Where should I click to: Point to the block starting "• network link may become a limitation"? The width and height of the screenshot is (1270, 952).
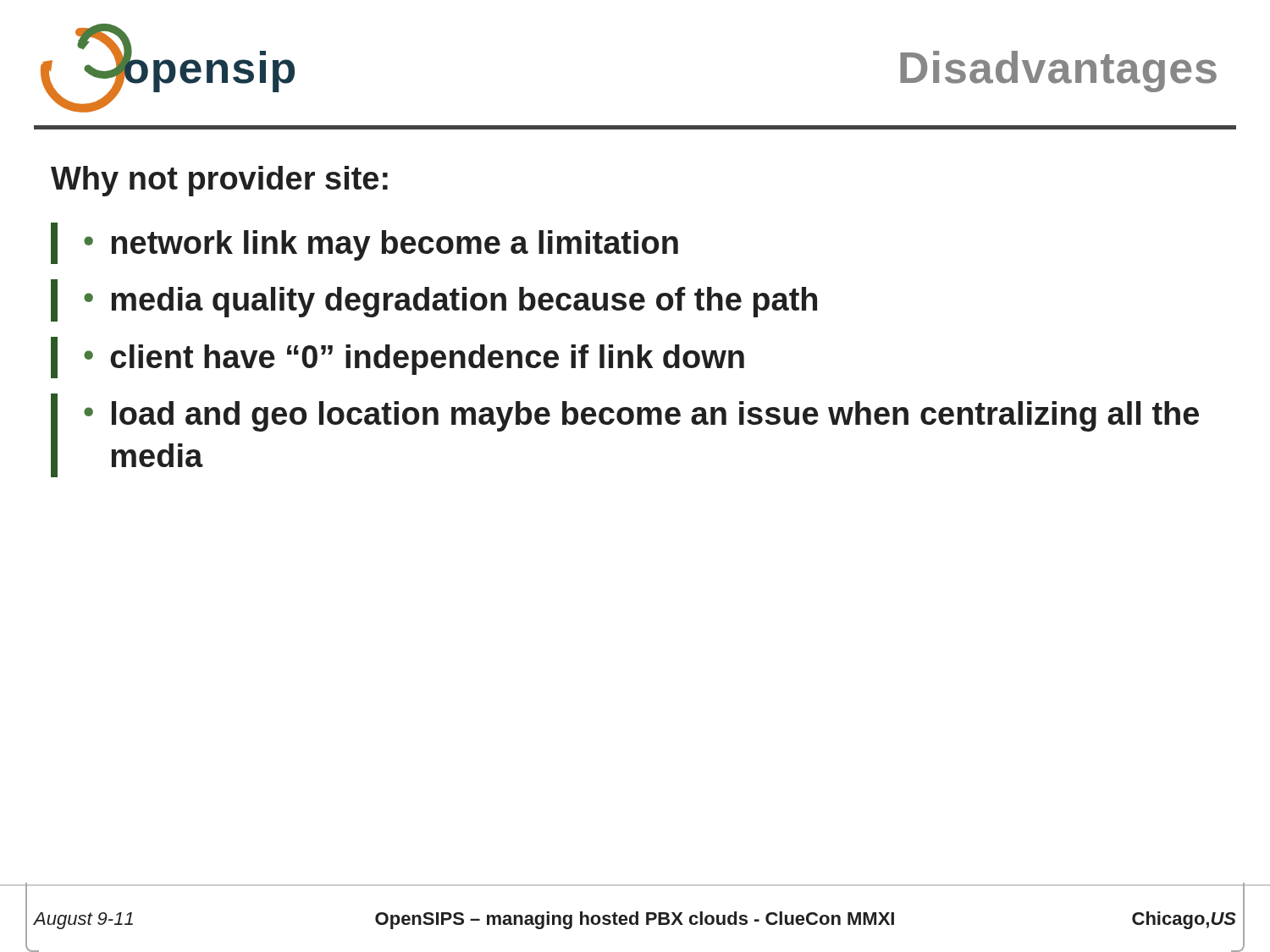pos(365,243)
